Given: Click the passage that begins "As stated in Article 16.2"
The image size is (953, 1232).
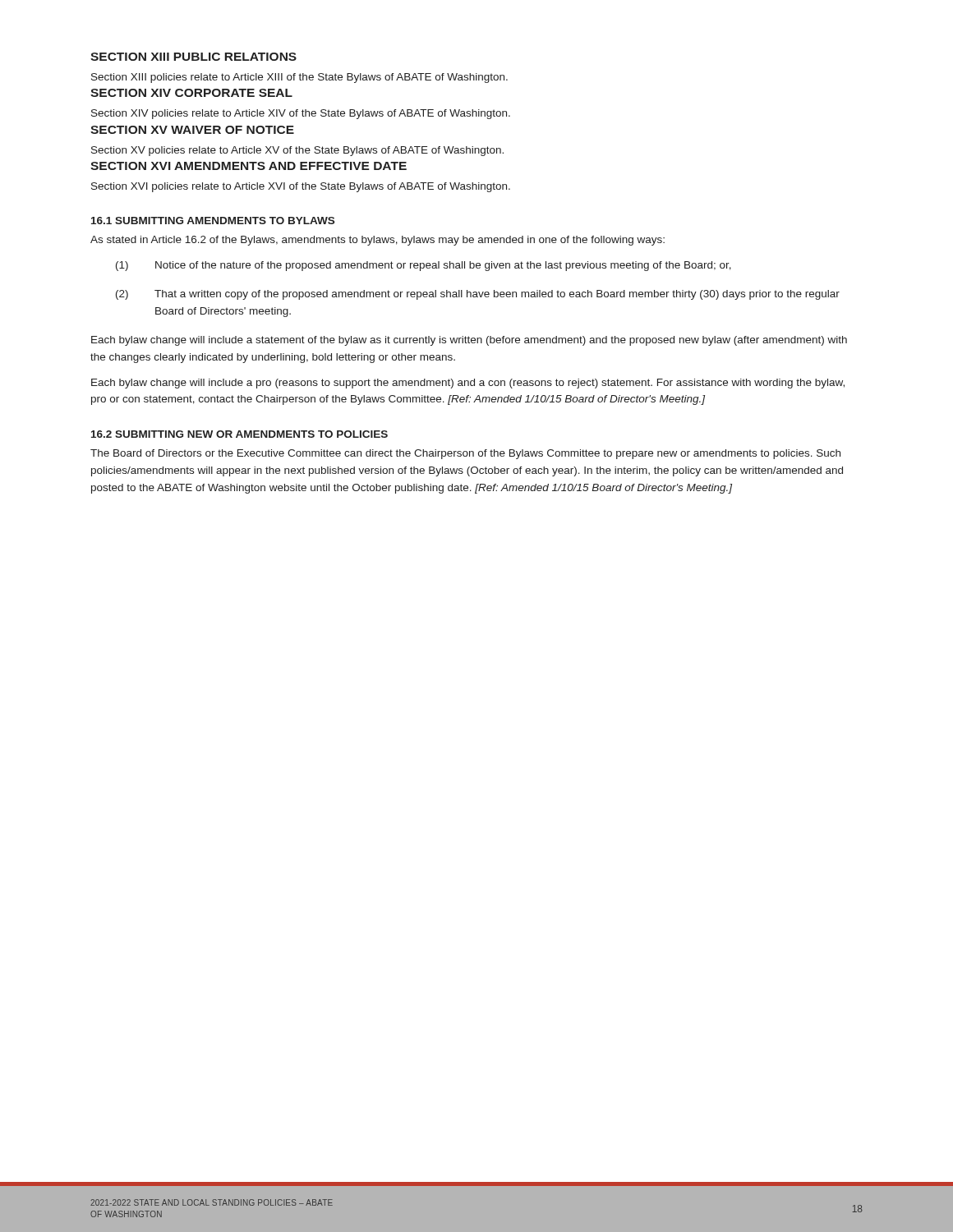Looking at the screenshot, I should (476, 240).
